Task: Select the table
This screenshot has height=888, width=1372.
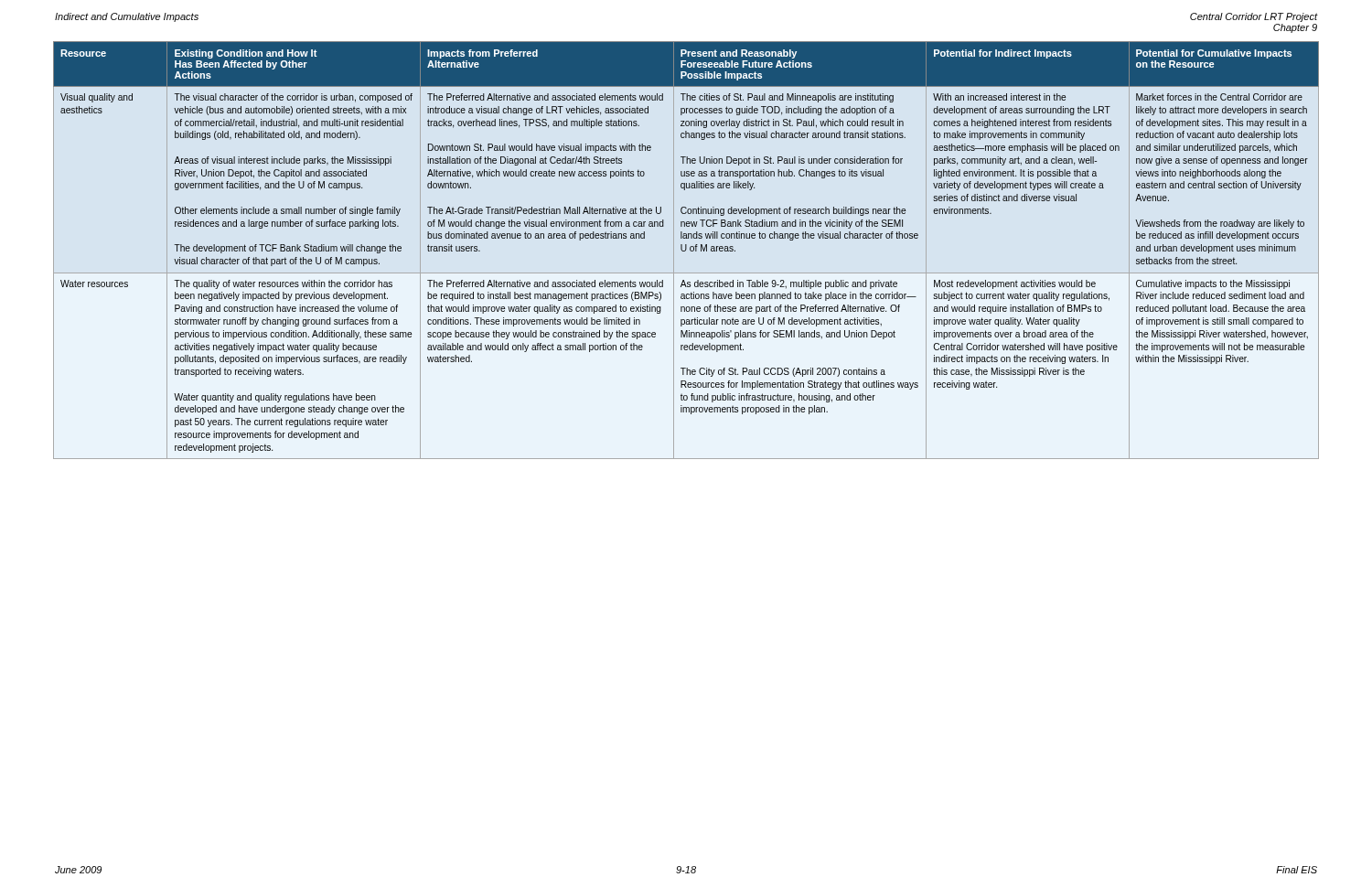Action: pyautogui.click(x=686, y=250)
